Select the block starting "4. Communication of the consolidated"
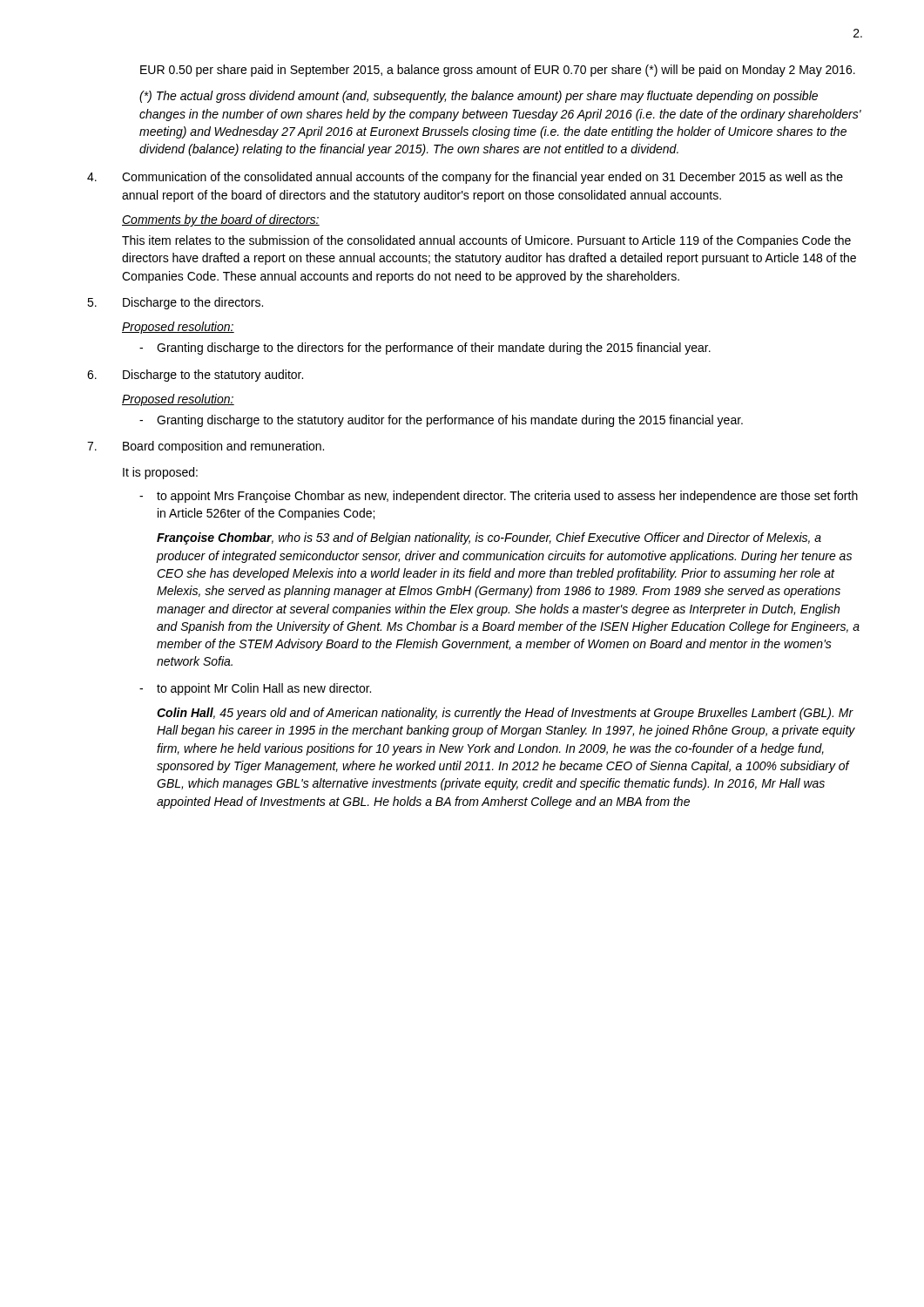 [x=475, y=186]
